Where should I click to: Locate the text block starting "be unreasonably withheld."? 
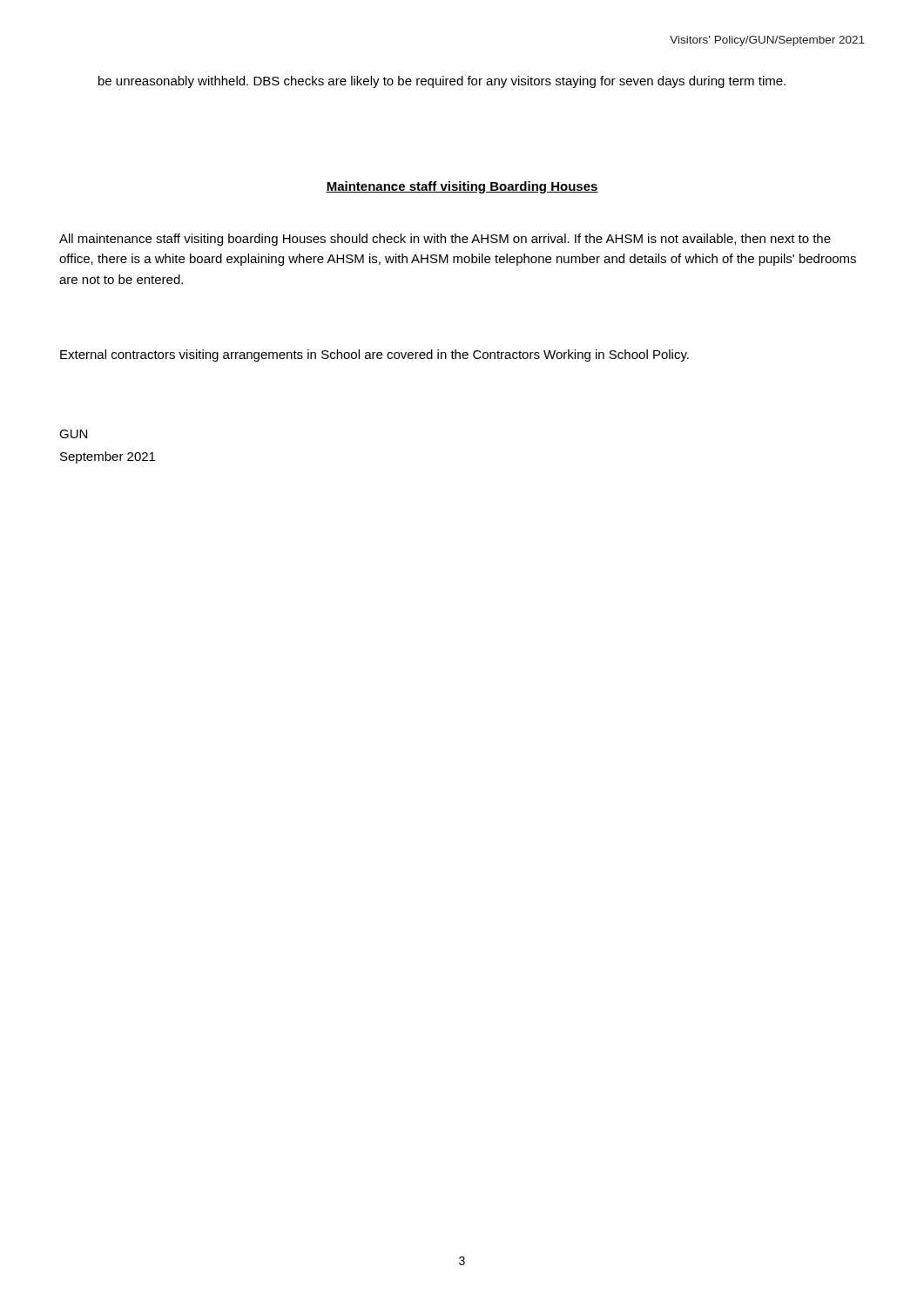(442, 81)
